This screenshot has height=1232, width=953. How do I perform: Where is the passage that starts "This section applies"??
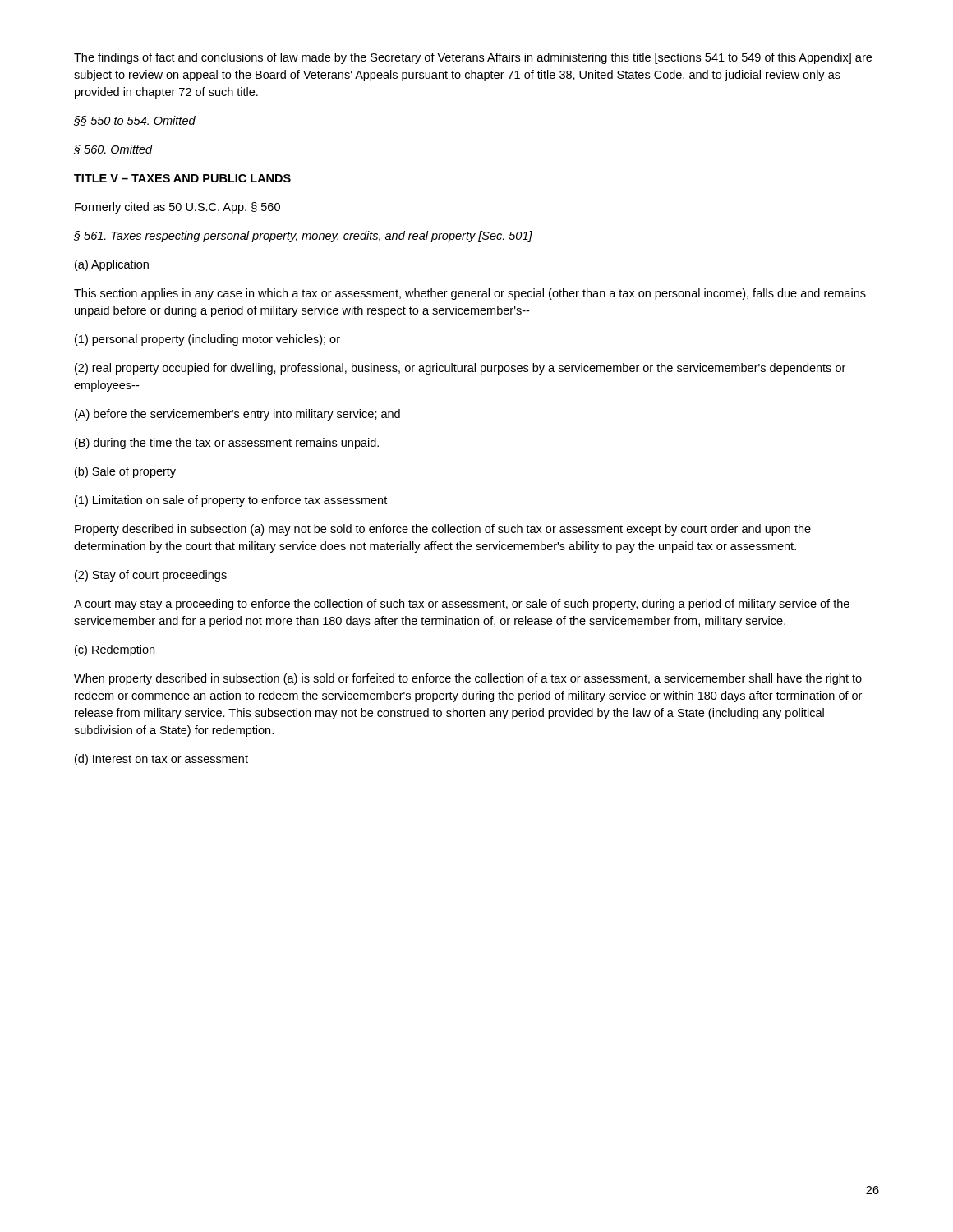(470, 302)
